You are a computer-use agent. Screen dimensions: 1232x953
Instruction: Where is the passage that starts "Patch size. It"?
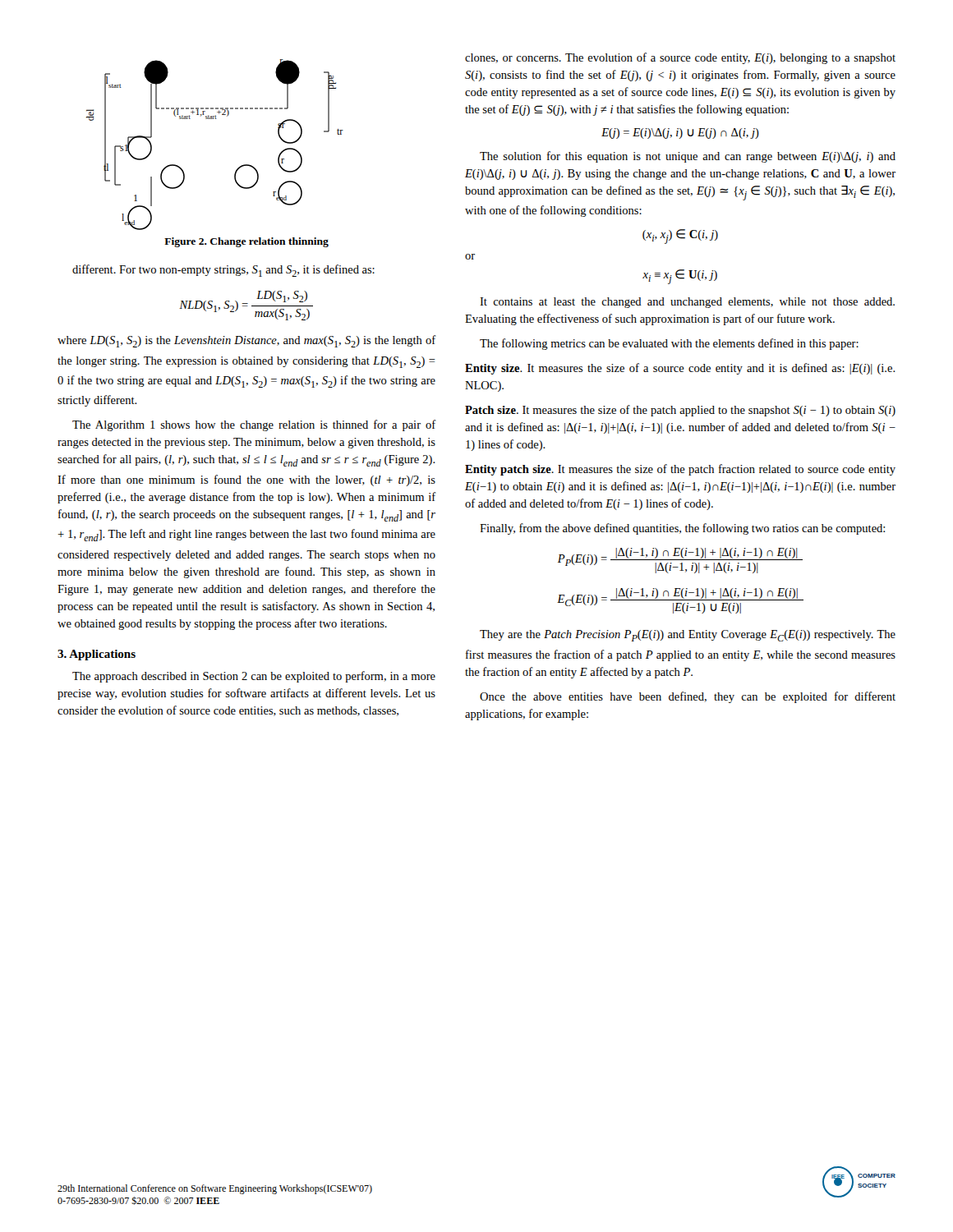pos(680,427)
